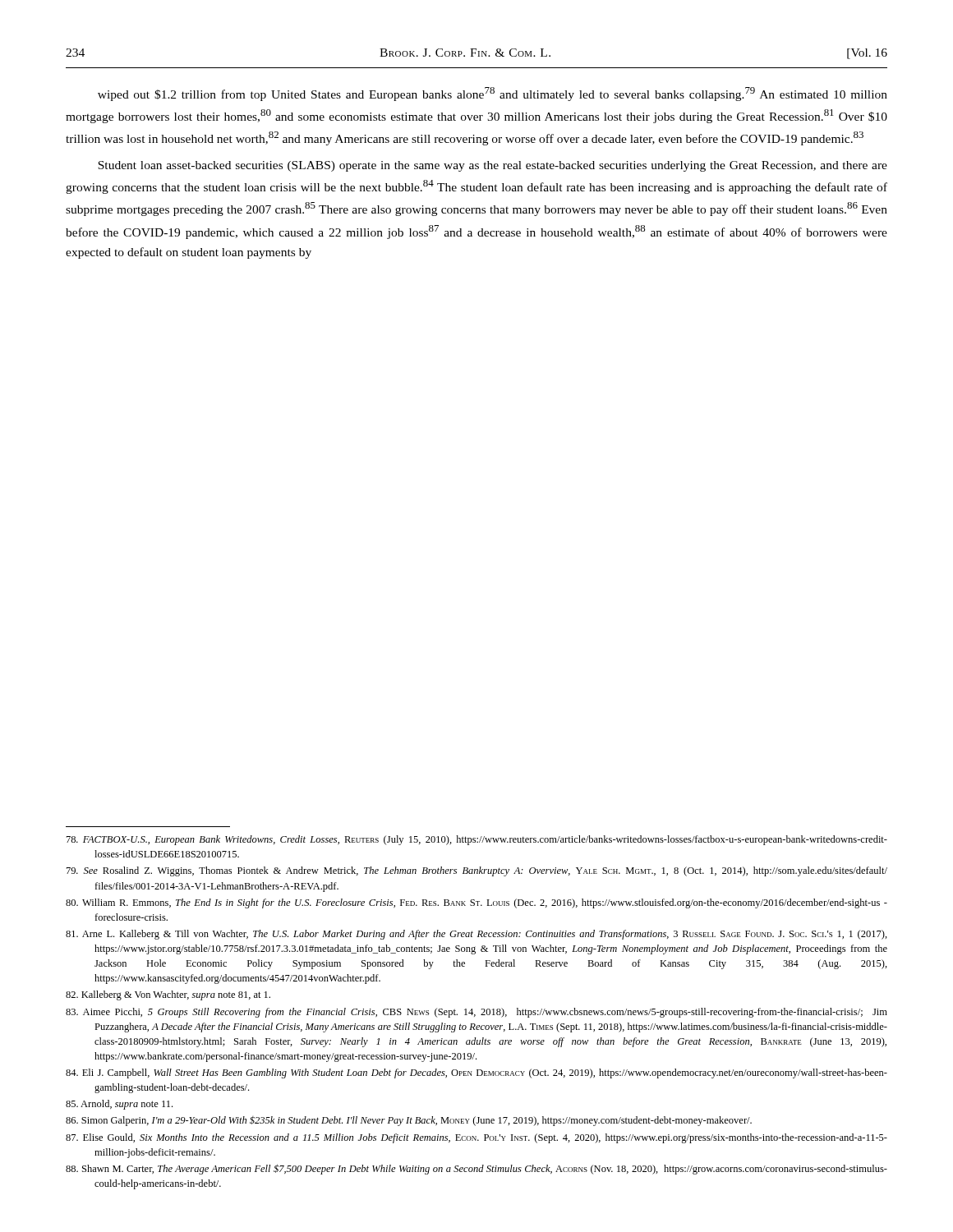953x1232 pixels.
Task: Find the block on this page that starts "Arnold, supra note"
Action: [120, 1104]
